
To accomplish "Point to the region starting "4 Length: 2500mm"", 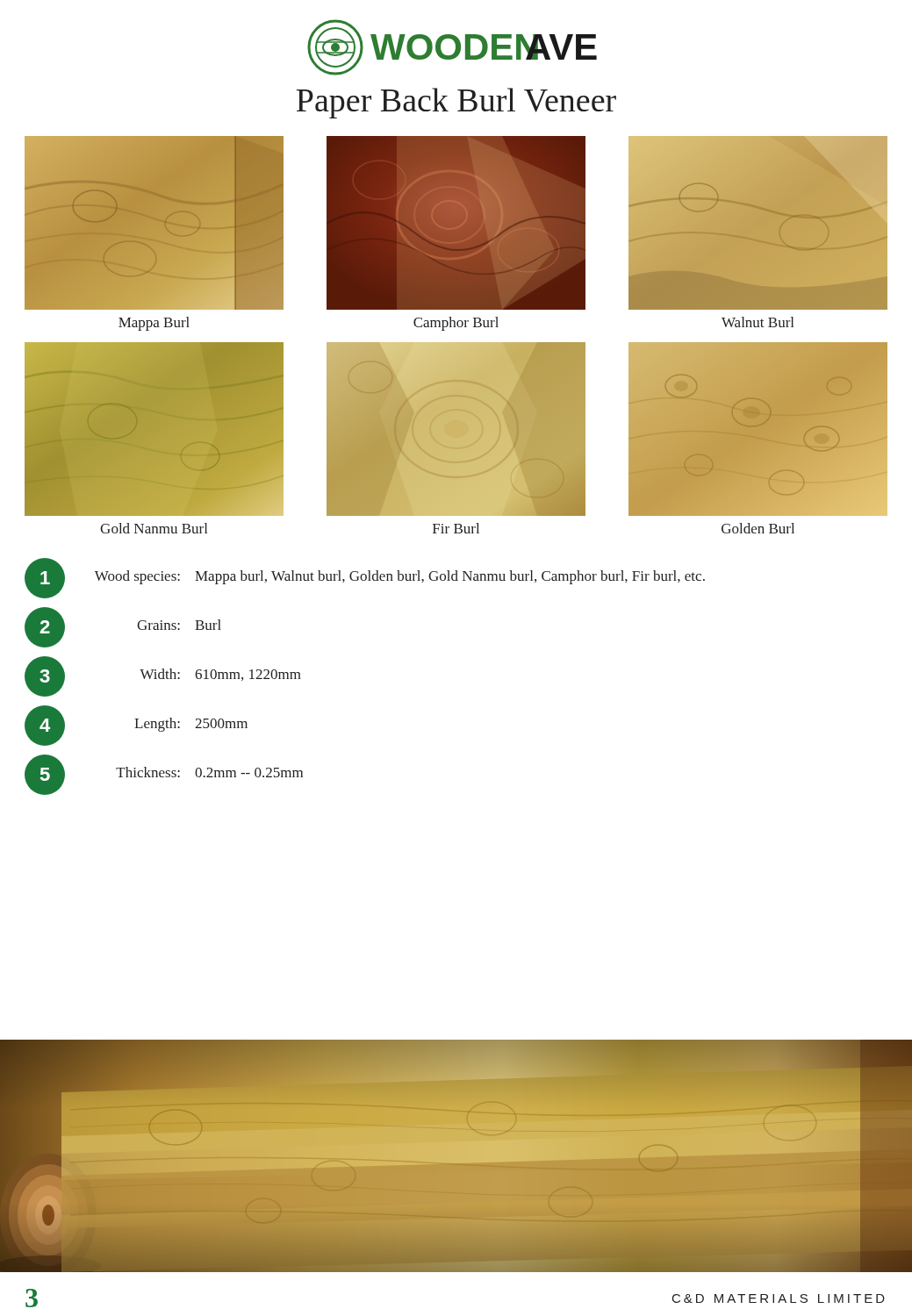I will [136, 726].
